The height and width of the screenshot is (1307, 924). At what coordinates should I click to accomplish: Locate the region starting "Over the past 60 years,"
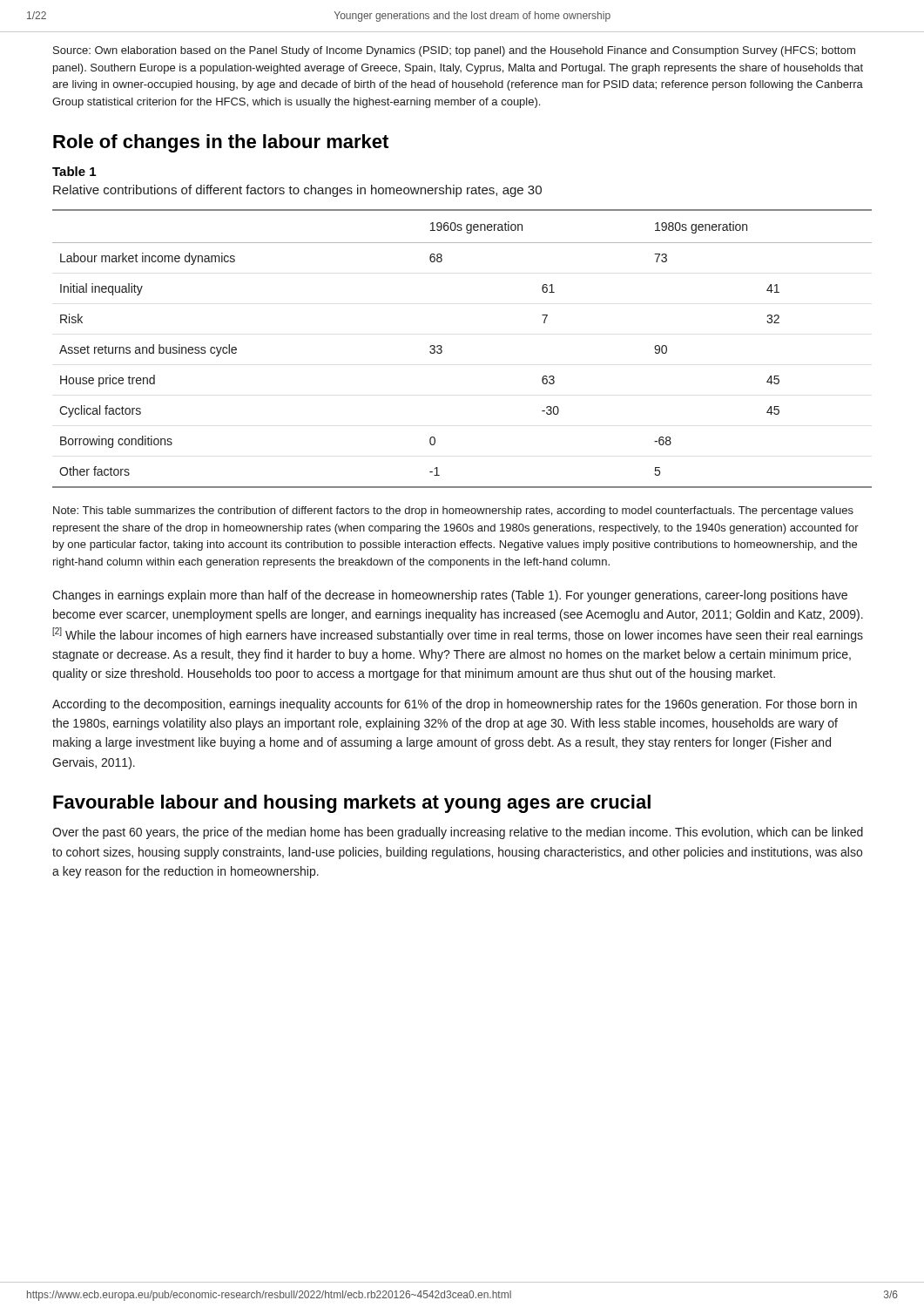pos(458,852)
